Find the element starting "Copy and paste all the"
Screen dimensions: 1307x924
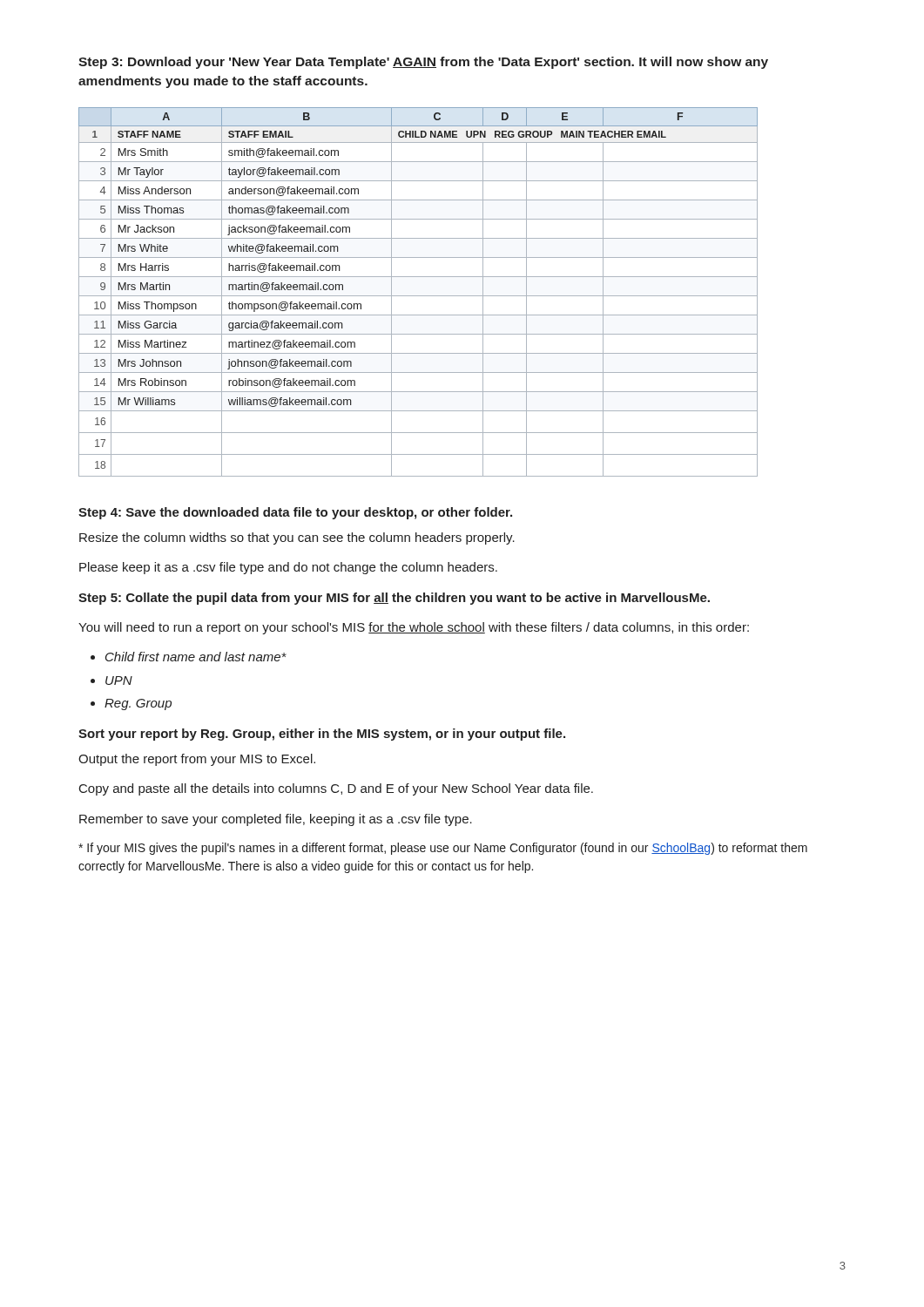(x=336, y=788)
